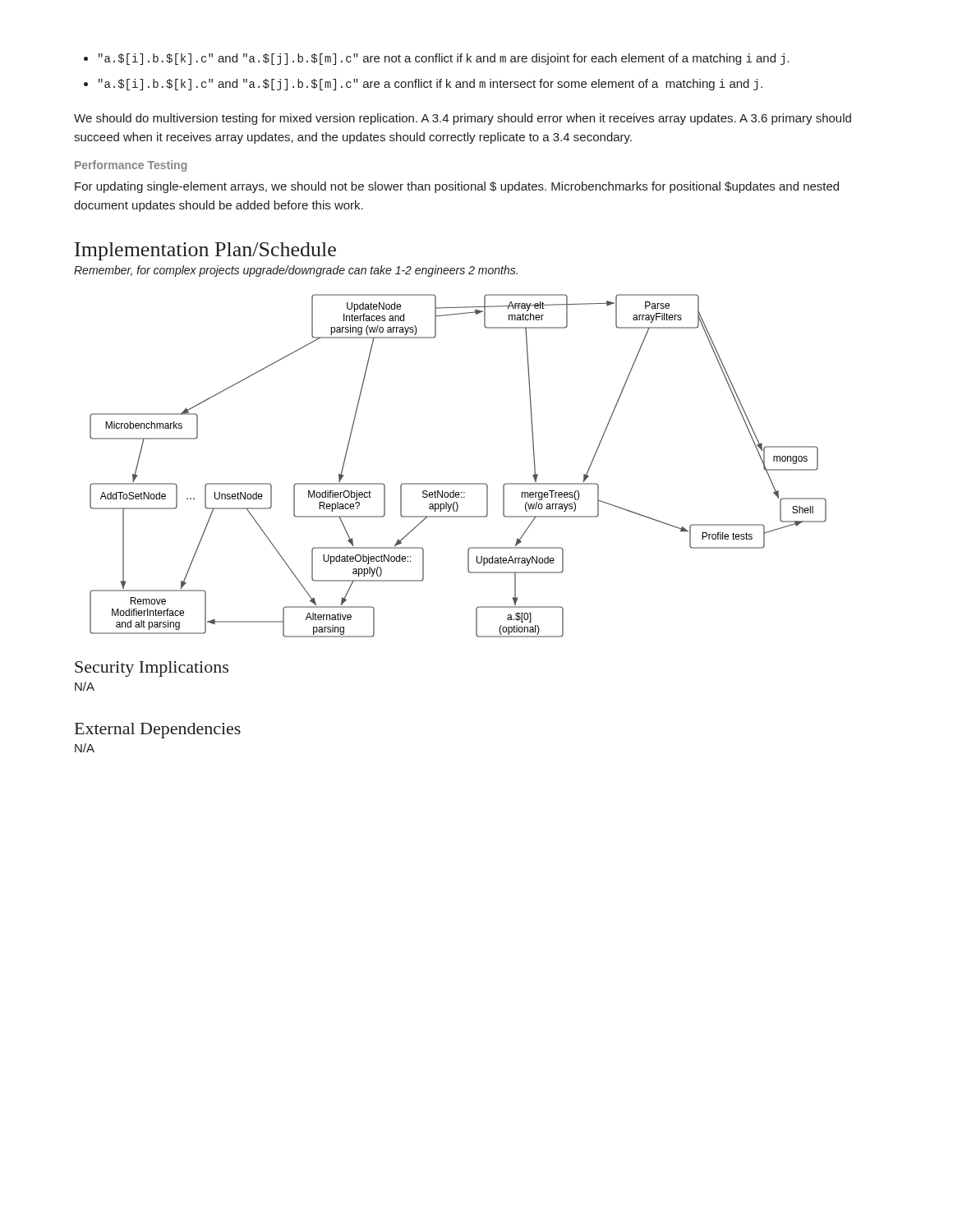Image resolution: width=953 pixels, height=1232 pixels.
Task: Find the flowchart
Action: point(476,463)
